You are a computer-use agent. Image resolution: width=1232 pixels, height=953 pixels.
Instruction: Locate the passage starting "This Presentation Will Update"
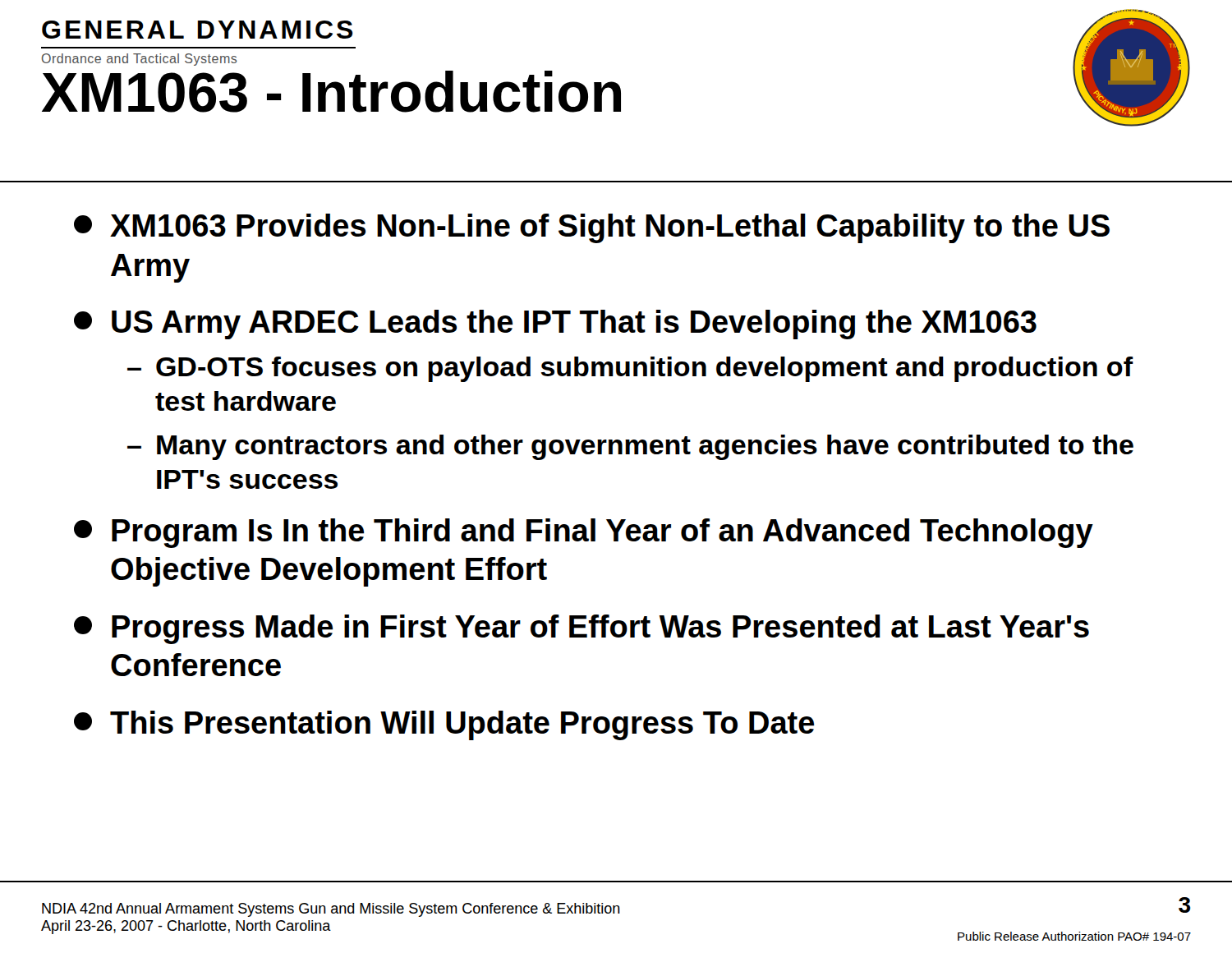(x=445, y=723)
